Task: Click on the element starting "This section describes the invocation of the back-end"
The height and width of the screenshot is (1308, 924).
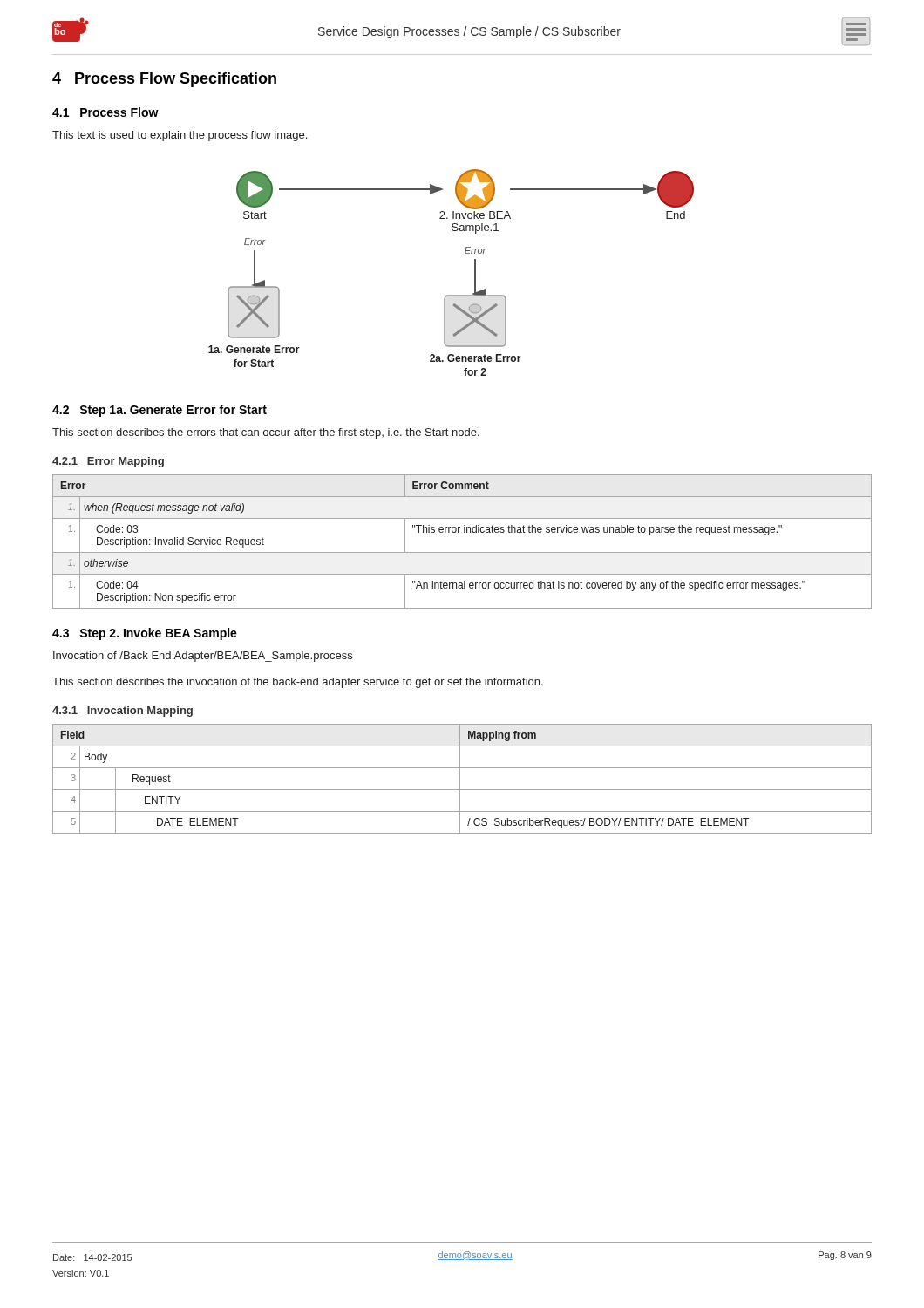Action: [462, 681]
